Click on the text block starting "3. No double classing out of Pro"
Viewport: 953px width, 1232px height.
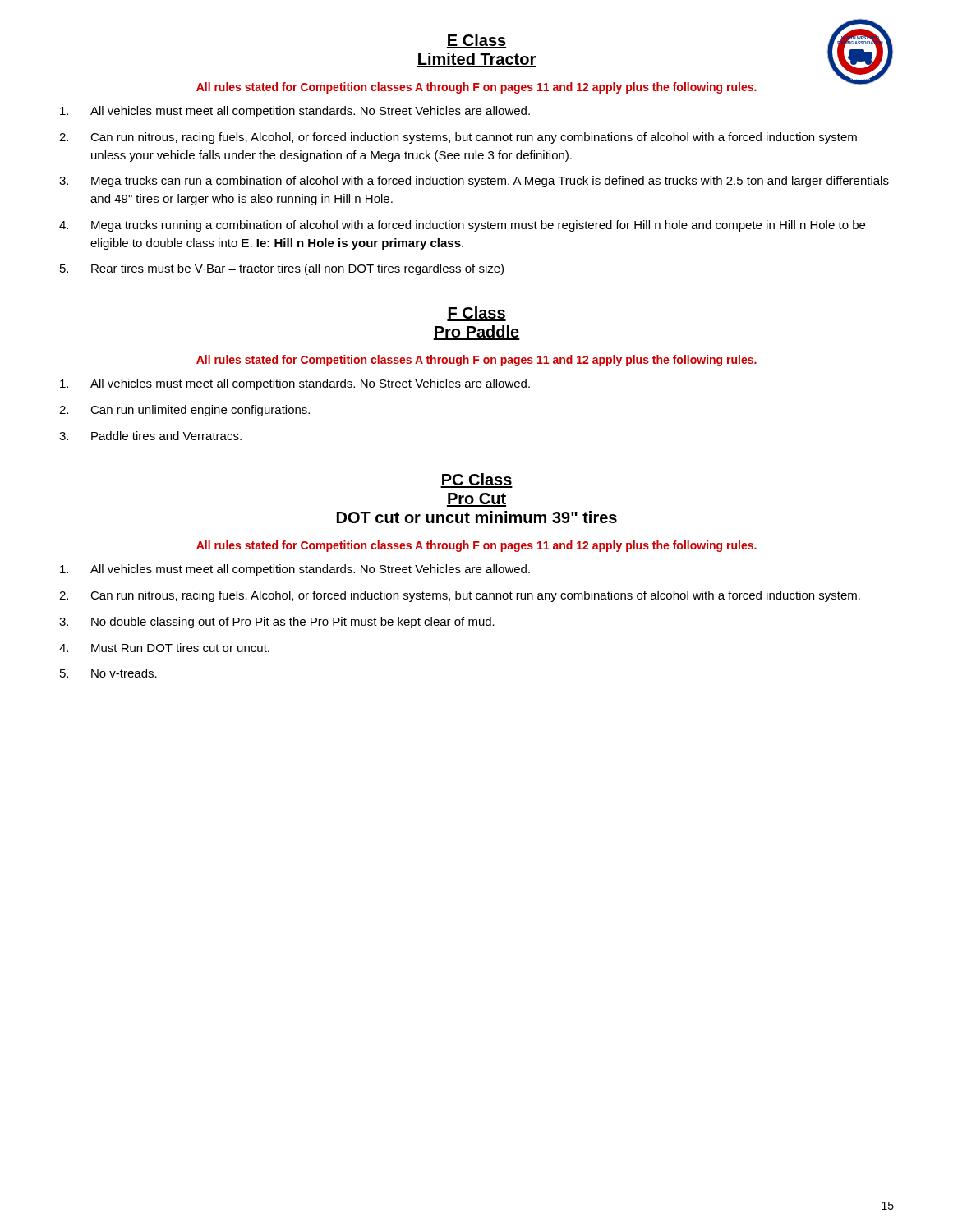(x=277, y=621)
